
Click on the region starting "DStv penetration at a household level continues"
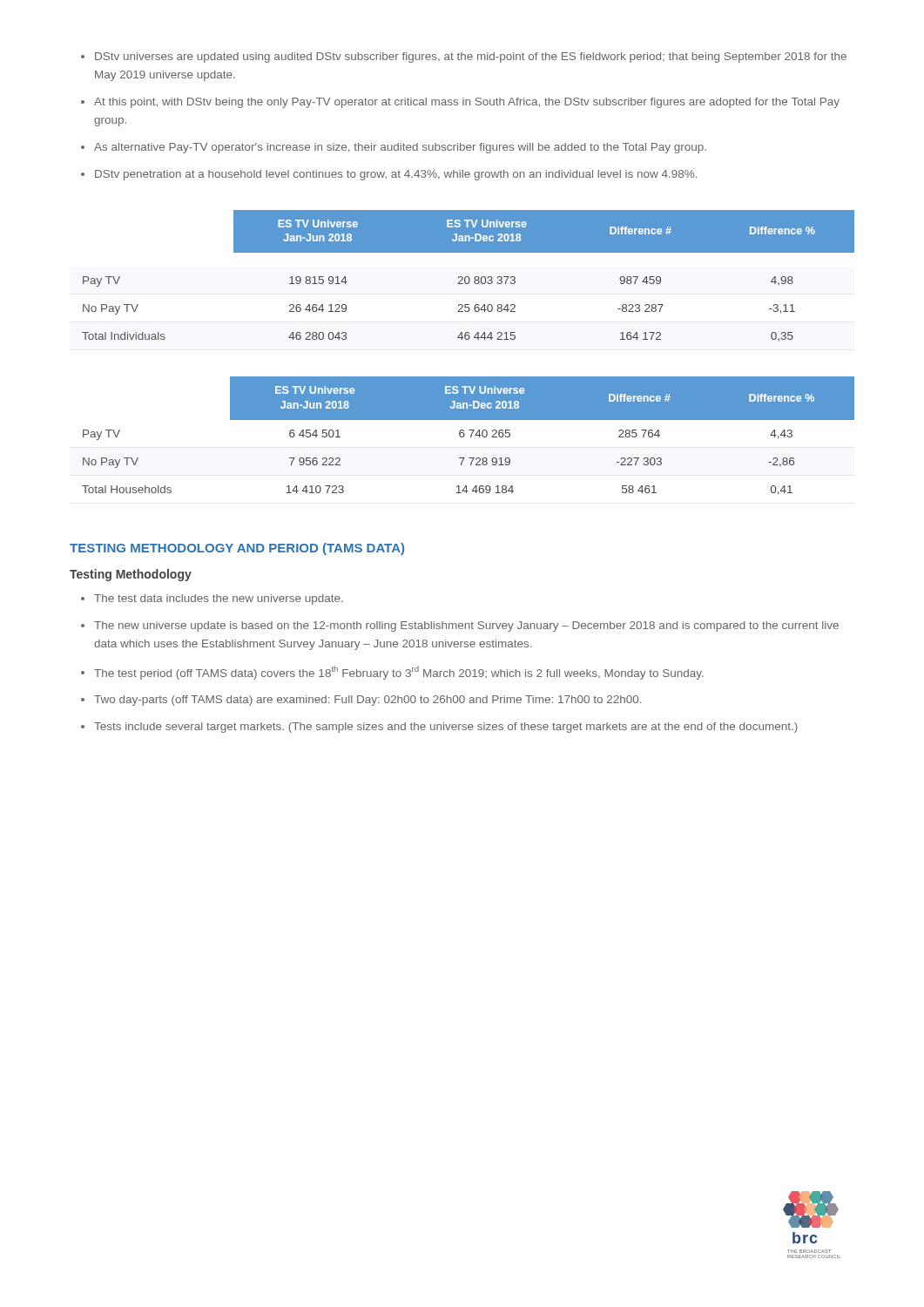pos(396,173)
